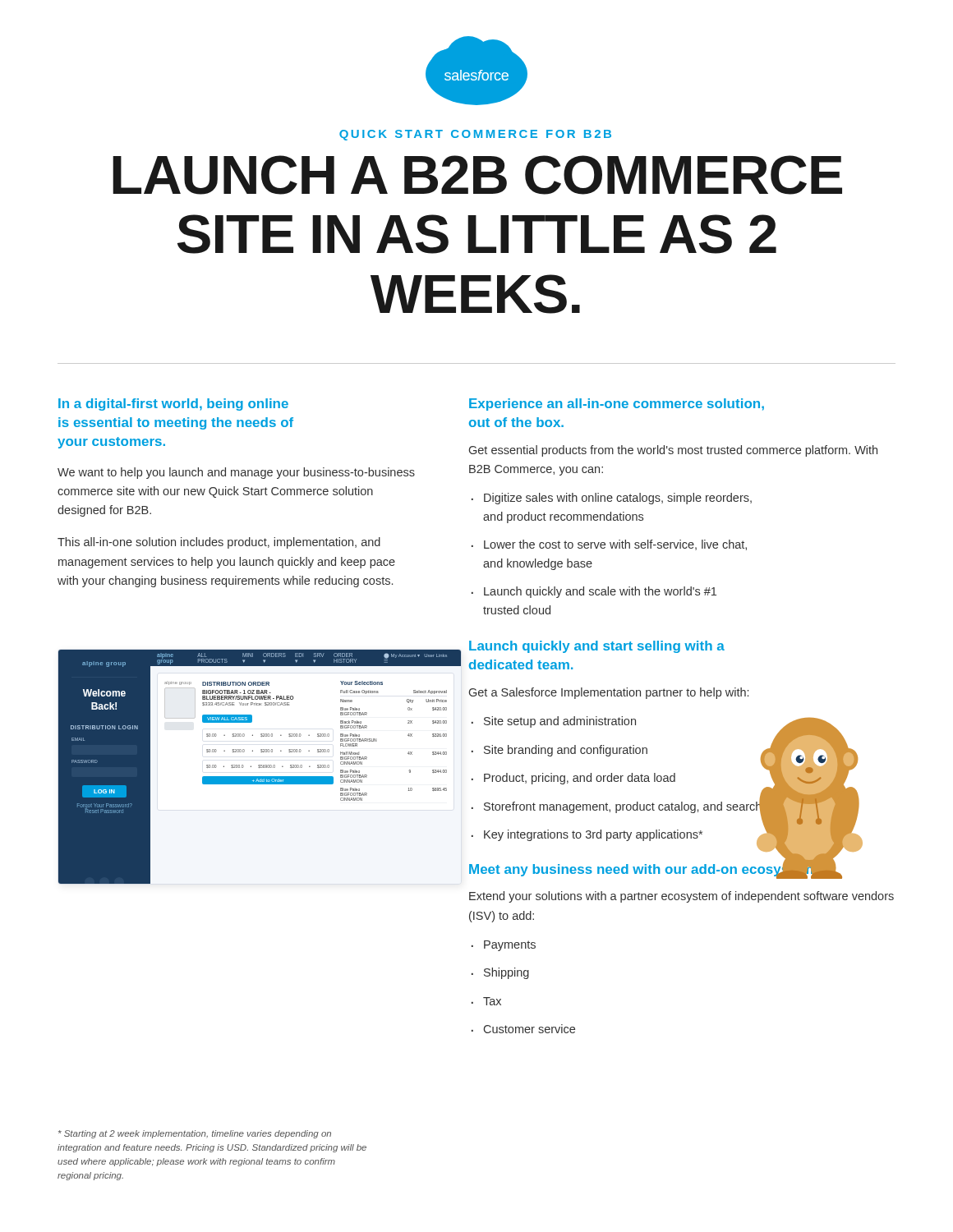Click on the section header that reads "Launch quickly and"
The height and width of the screenshot is (1232, 953).
click(596, 656)
